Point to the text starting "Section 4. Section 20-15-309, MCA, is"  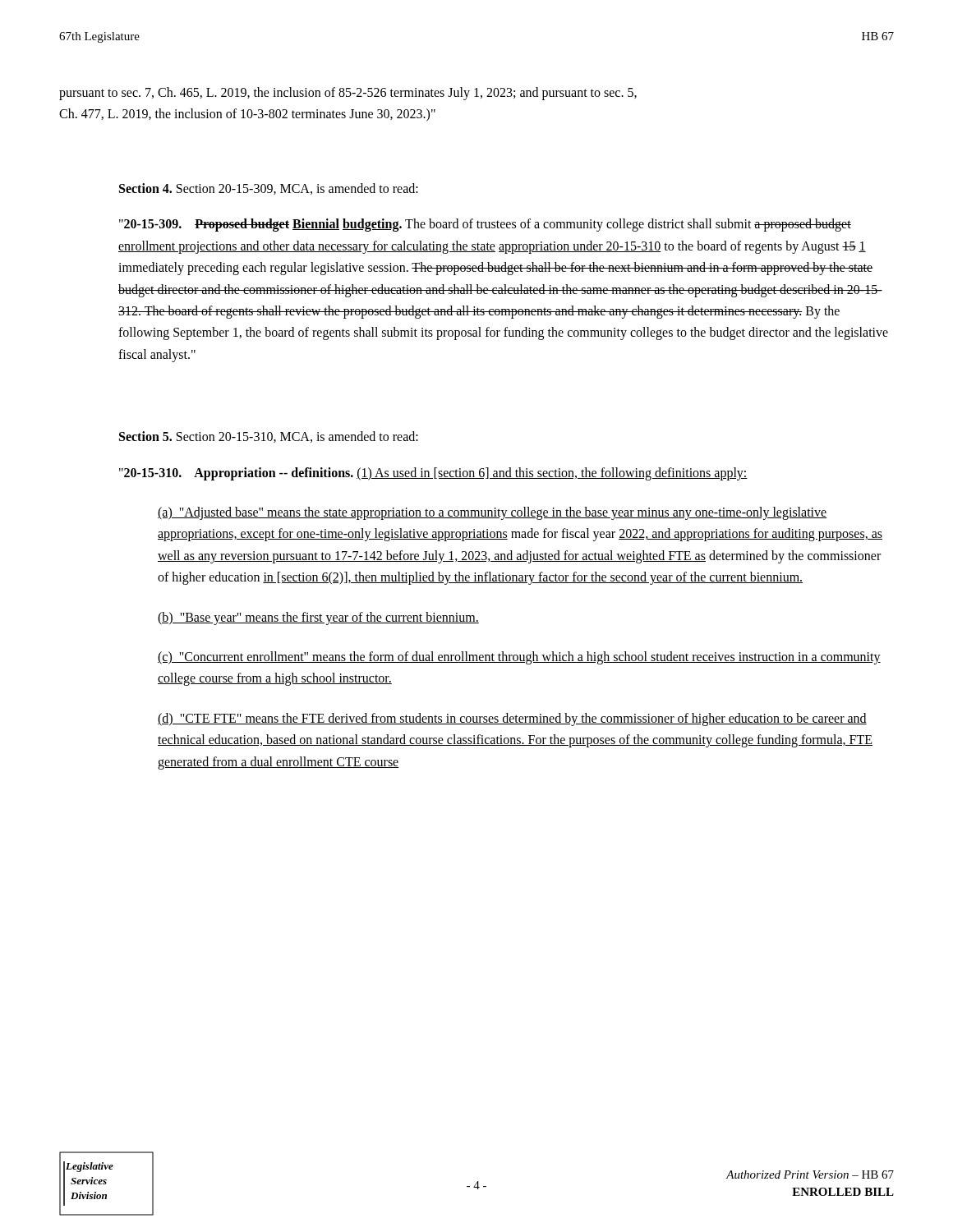(x=269, y=189)
